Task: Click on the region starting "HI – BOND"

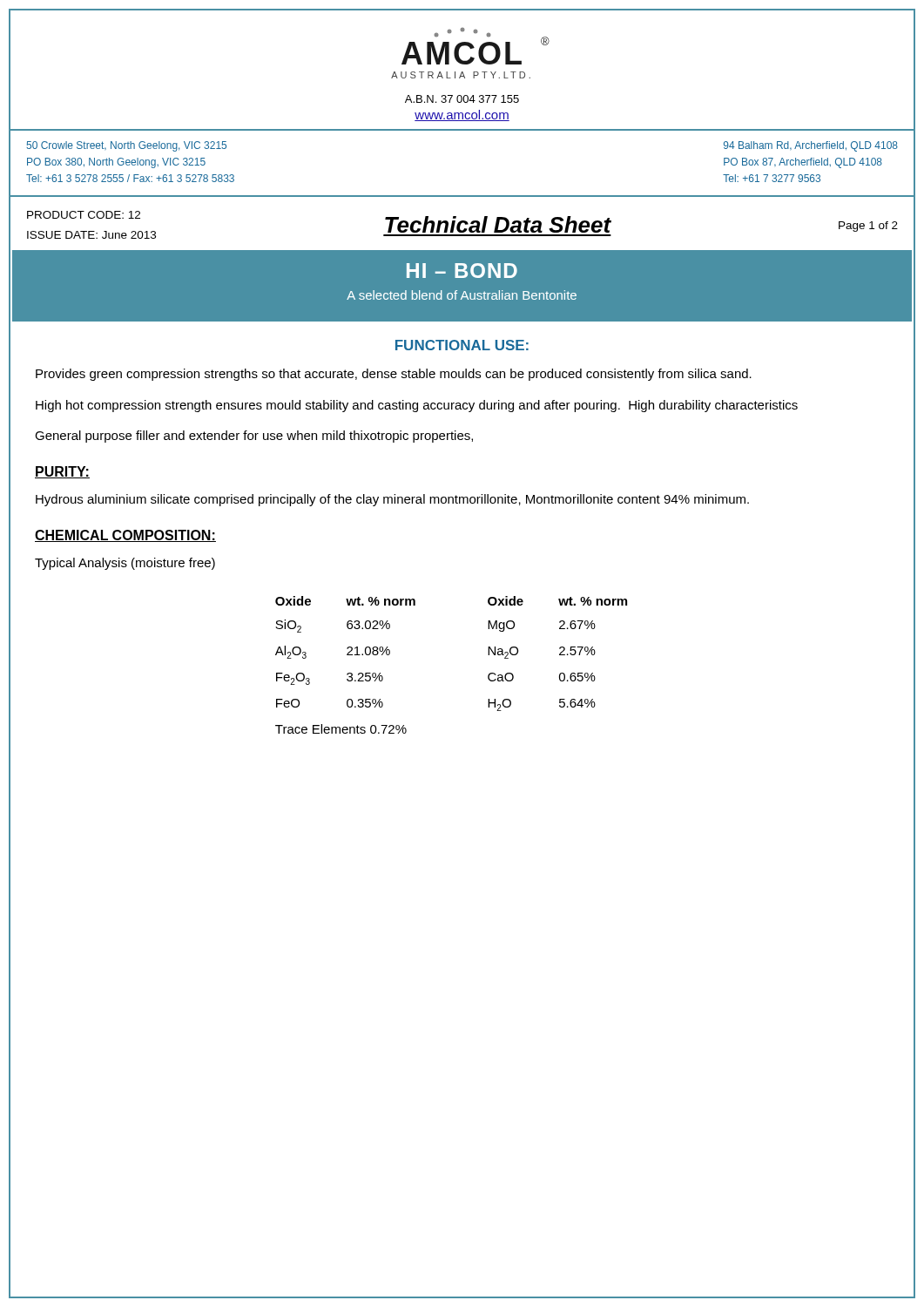Action: [x=462, y=271]
